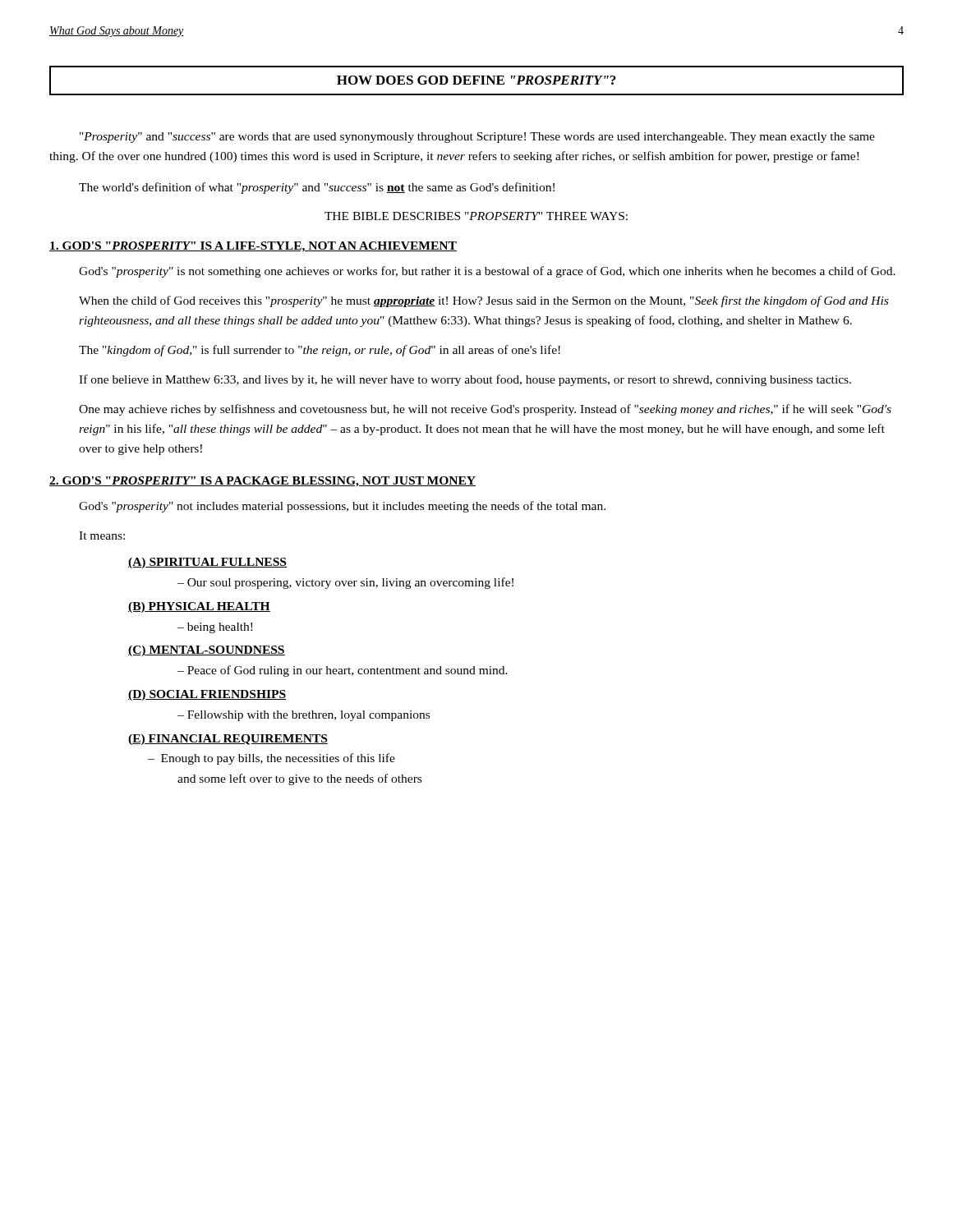Locate the title that reads "HOW DOES GOD DEFINE "PROSPERITY"?"
The width and height of the screenshot is (953, 1232).
476,80
